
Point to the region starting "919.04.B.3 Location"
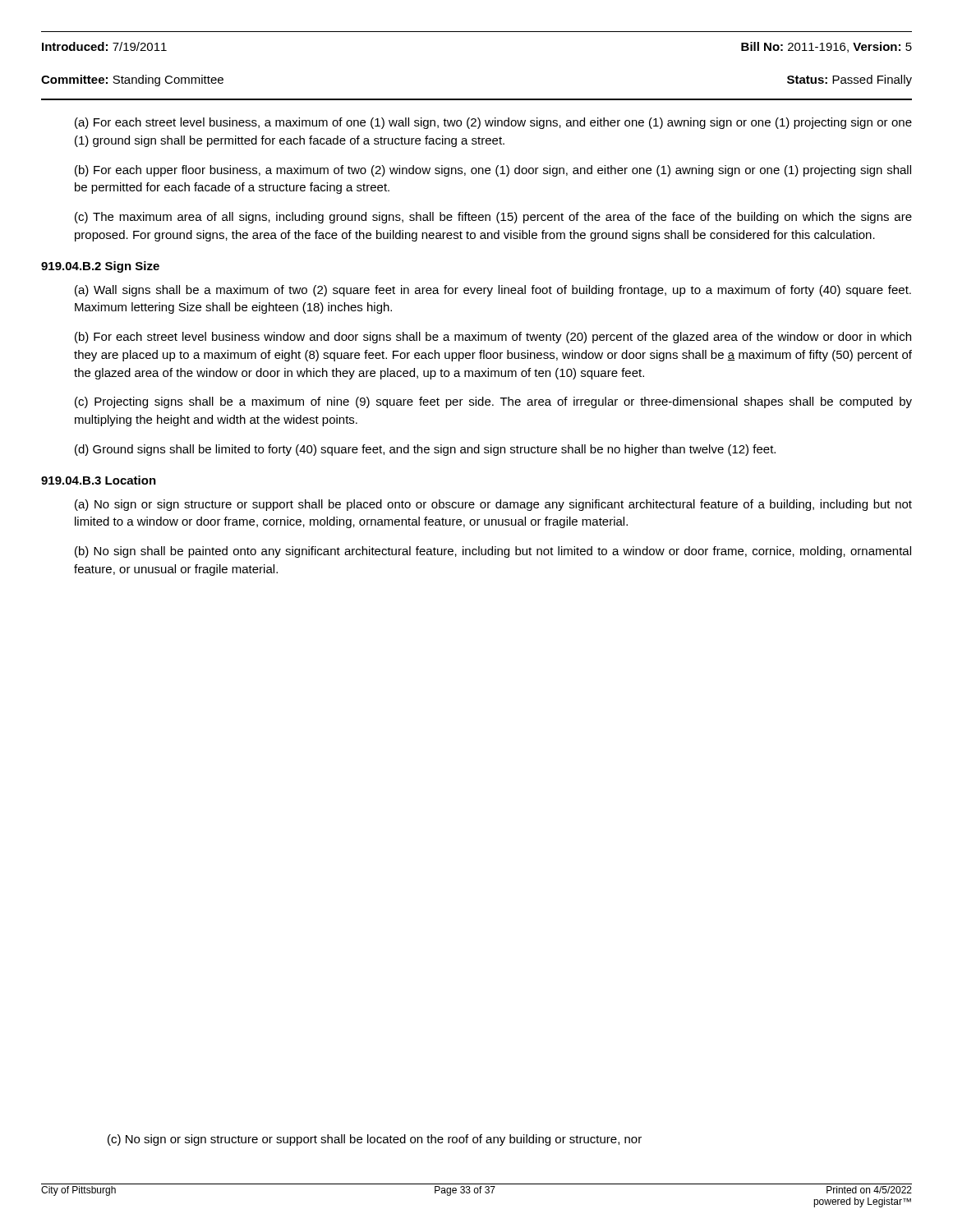[99, 480]
